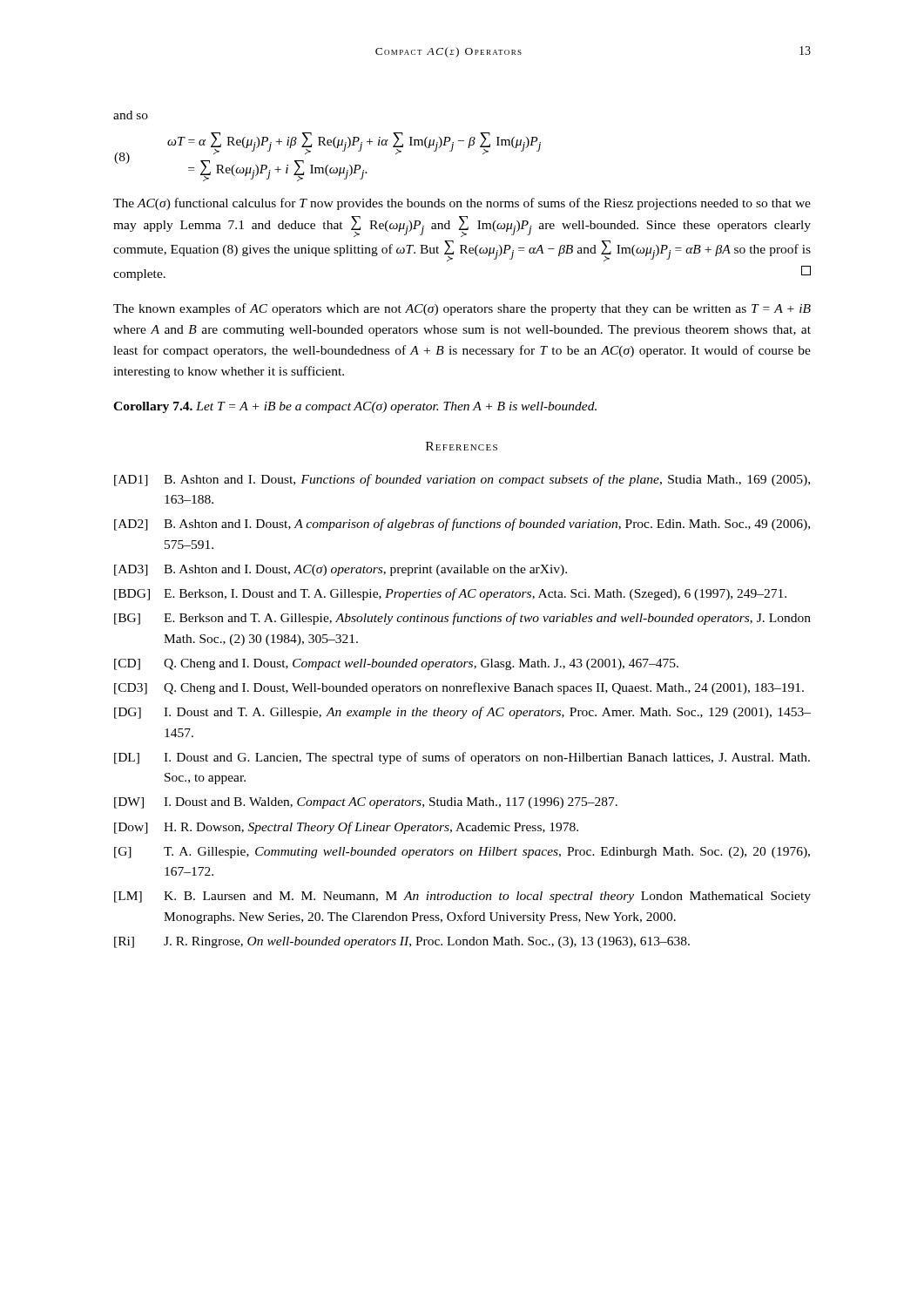Point to the block beginning "[BDG] E. Berkson, I. Doust"
Viewport: 924px width, 1307px height.
450,593
